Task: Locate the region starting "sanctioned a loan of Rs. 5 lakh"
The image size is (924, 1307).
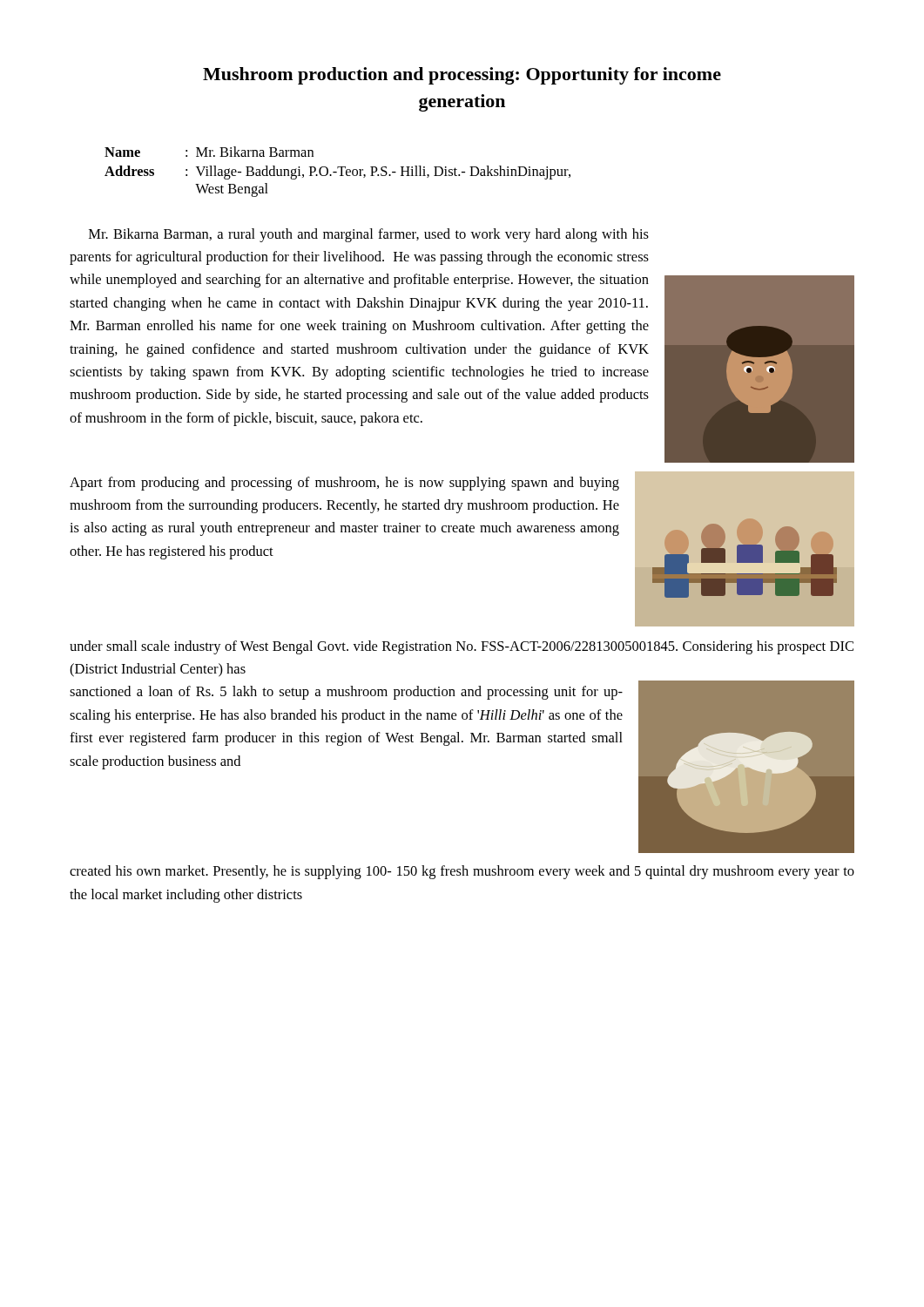Action: pos(462,727)
